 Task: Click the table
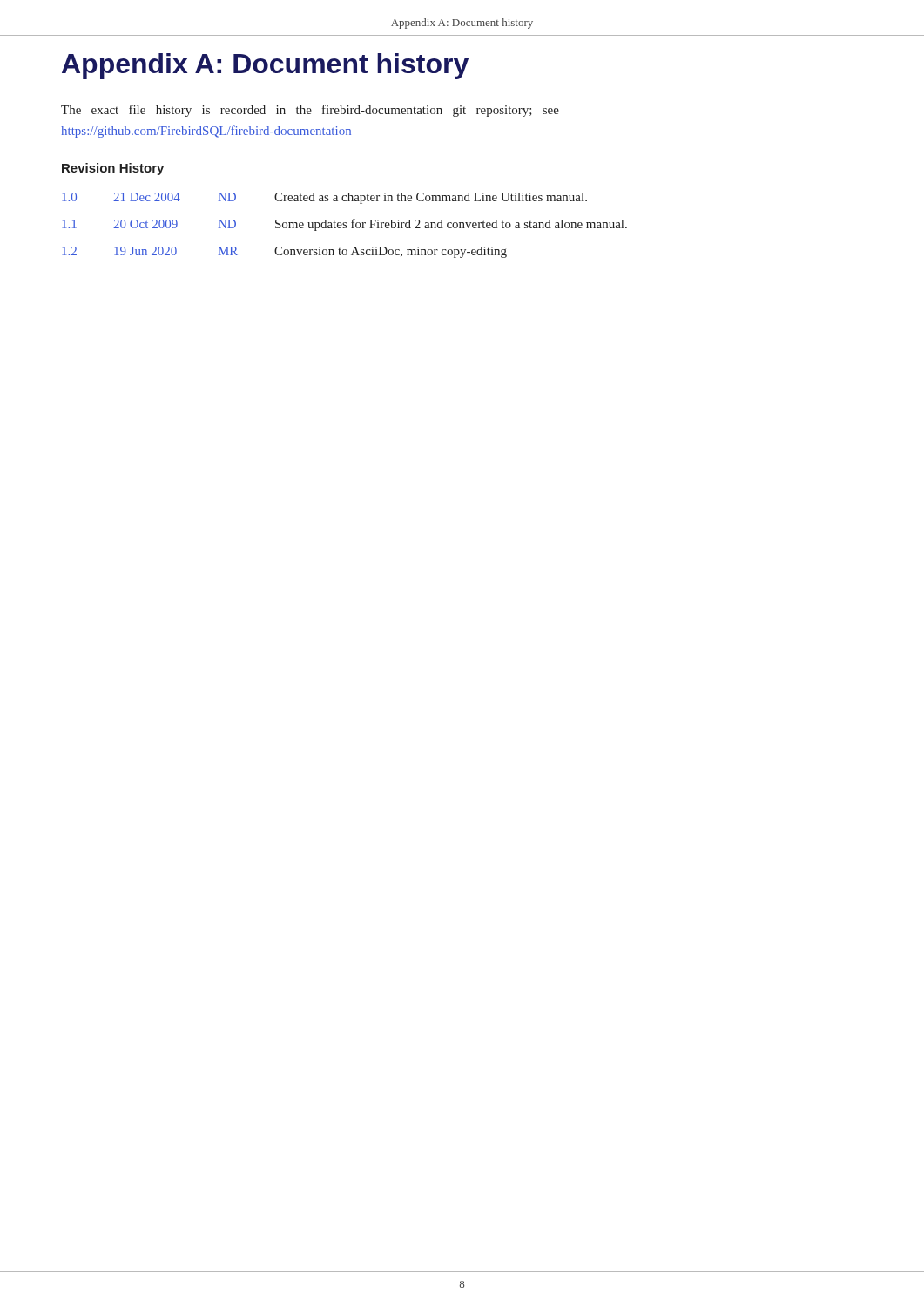462,224
